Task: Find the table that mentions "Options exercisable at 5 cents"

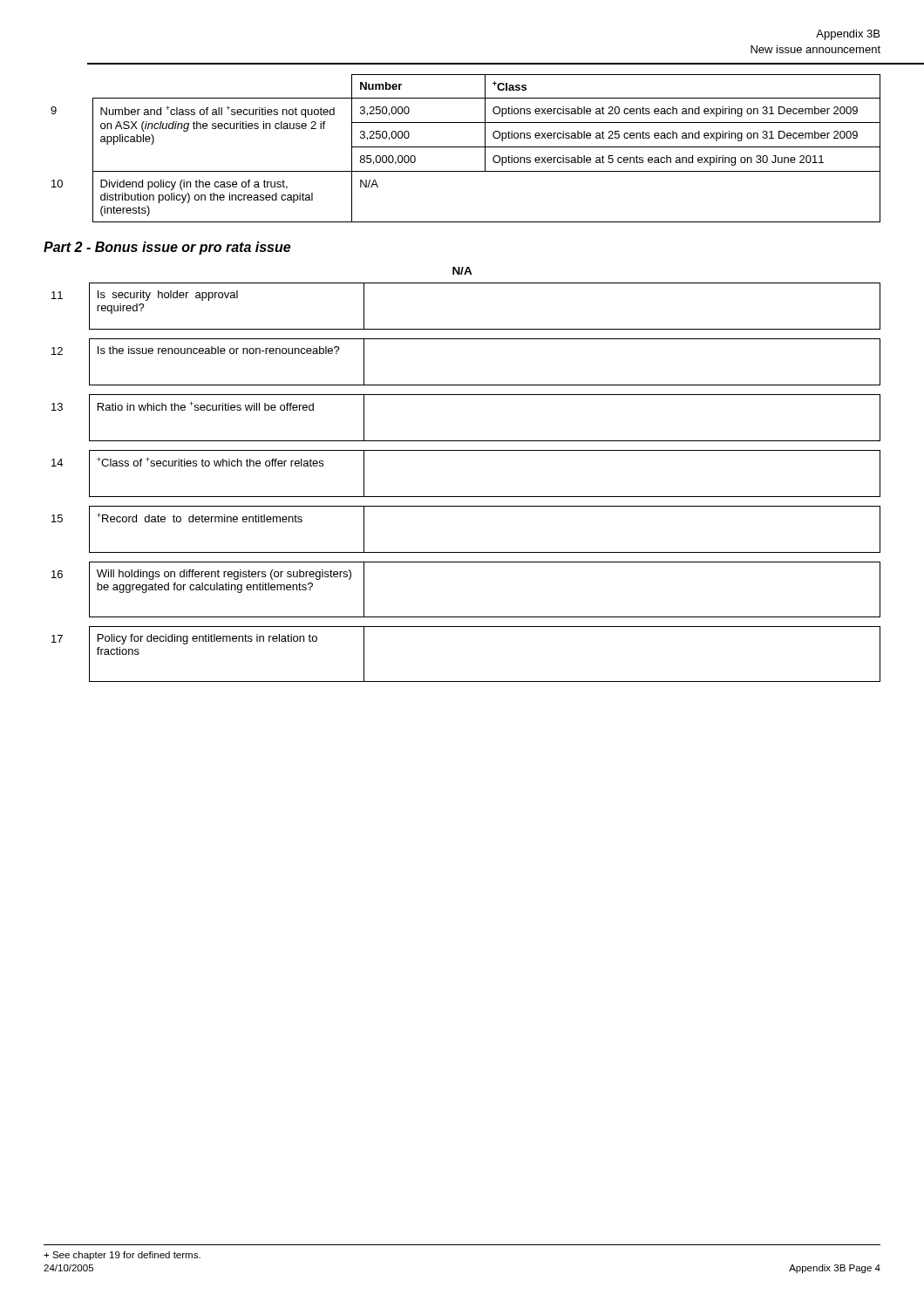Action: tap(462, 148)
